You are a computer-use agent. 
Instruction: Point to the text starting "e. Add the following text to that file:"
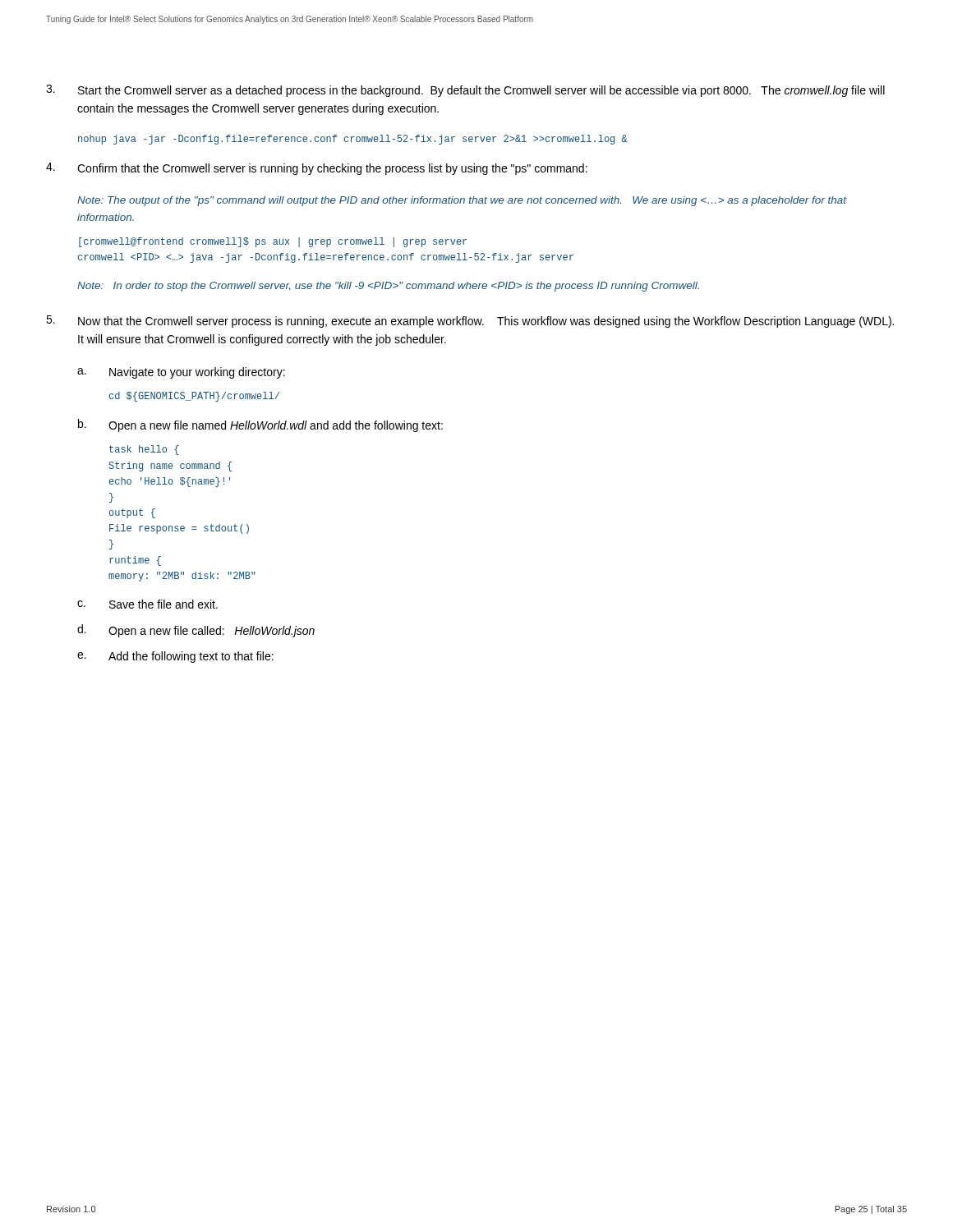click(175, 657)
